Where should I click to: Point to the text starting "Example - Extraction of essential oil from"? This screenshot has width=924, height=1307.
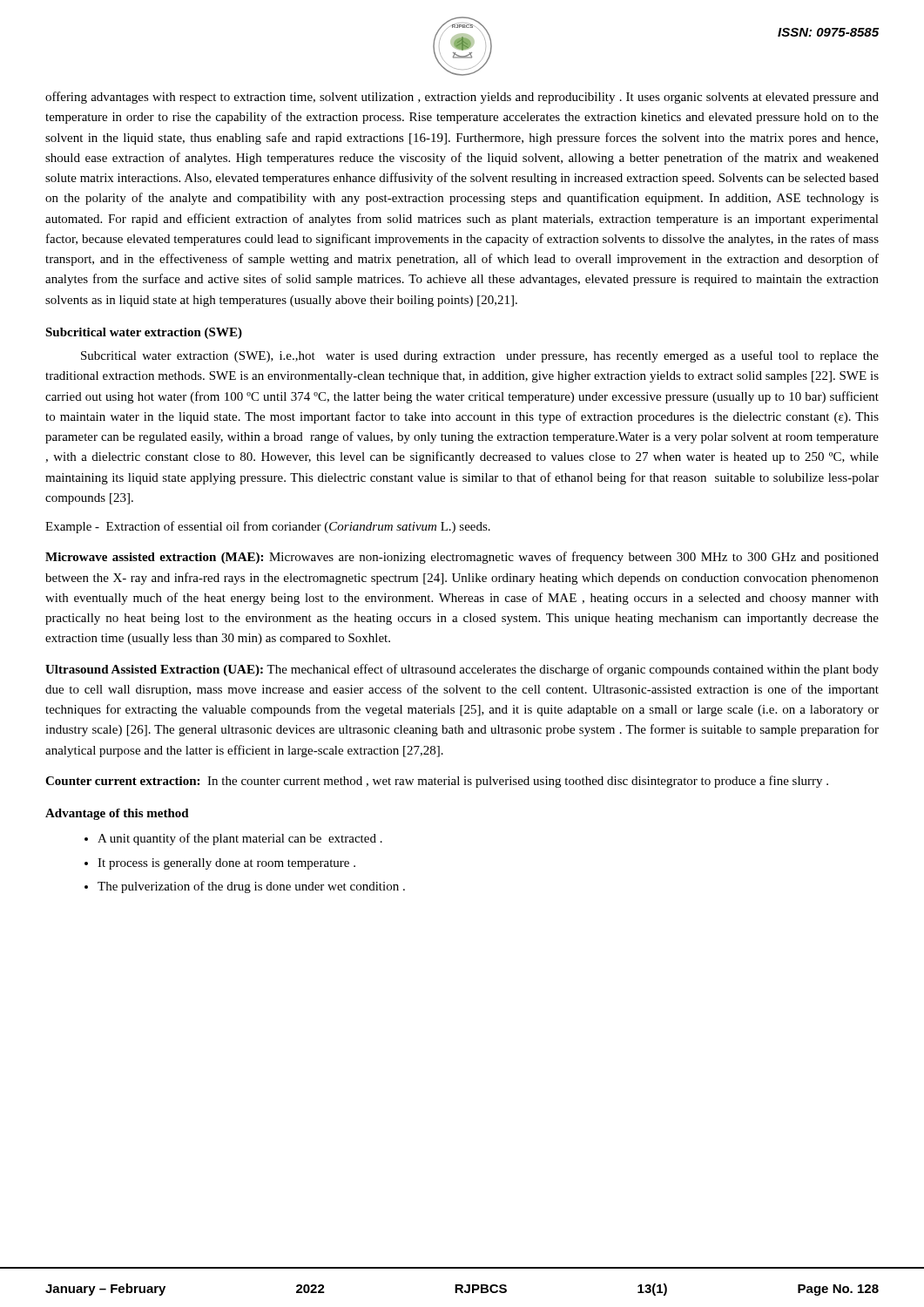(x=268, y=526)
